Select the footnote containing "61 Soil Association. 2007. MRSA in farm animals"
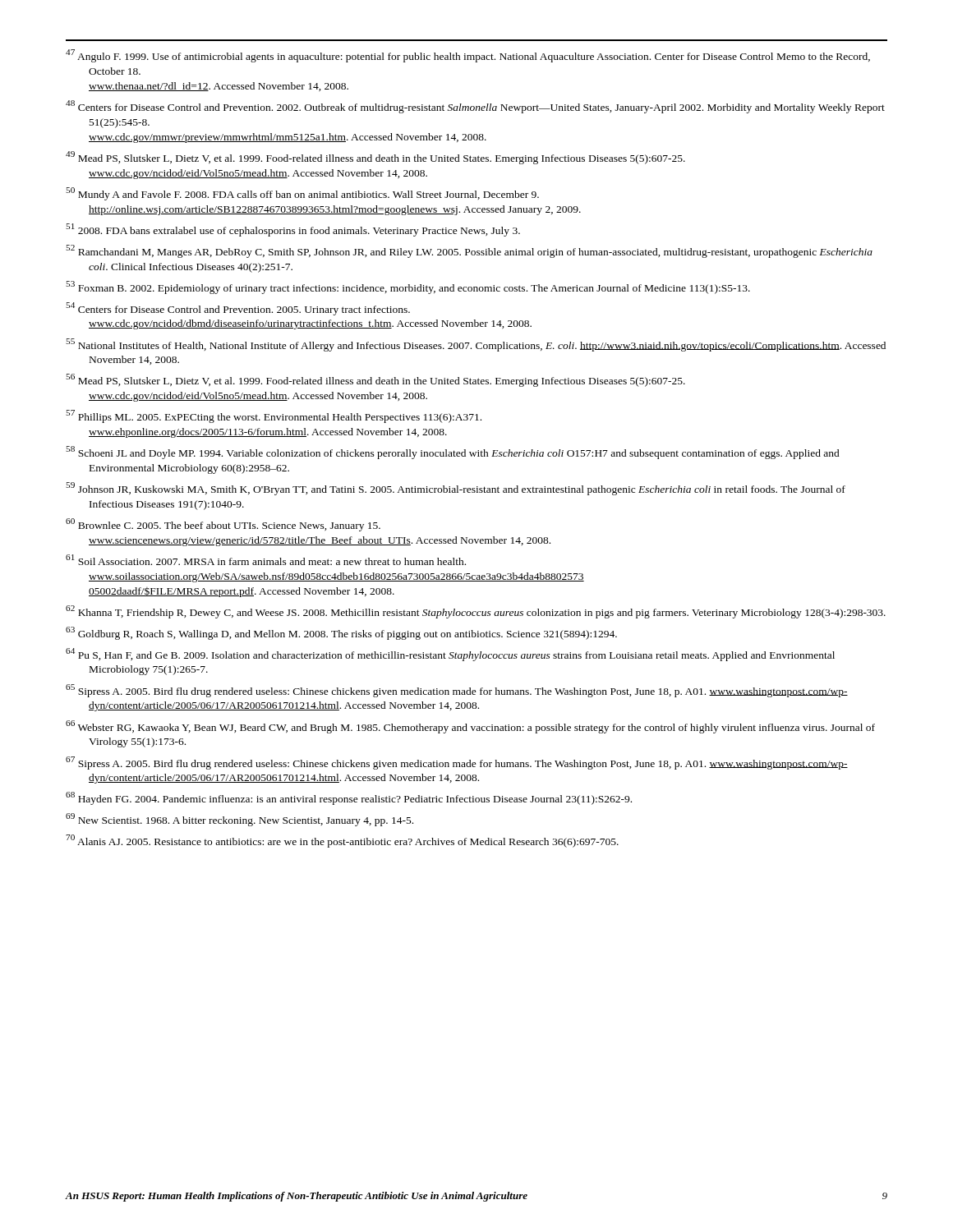 [325, 575]
